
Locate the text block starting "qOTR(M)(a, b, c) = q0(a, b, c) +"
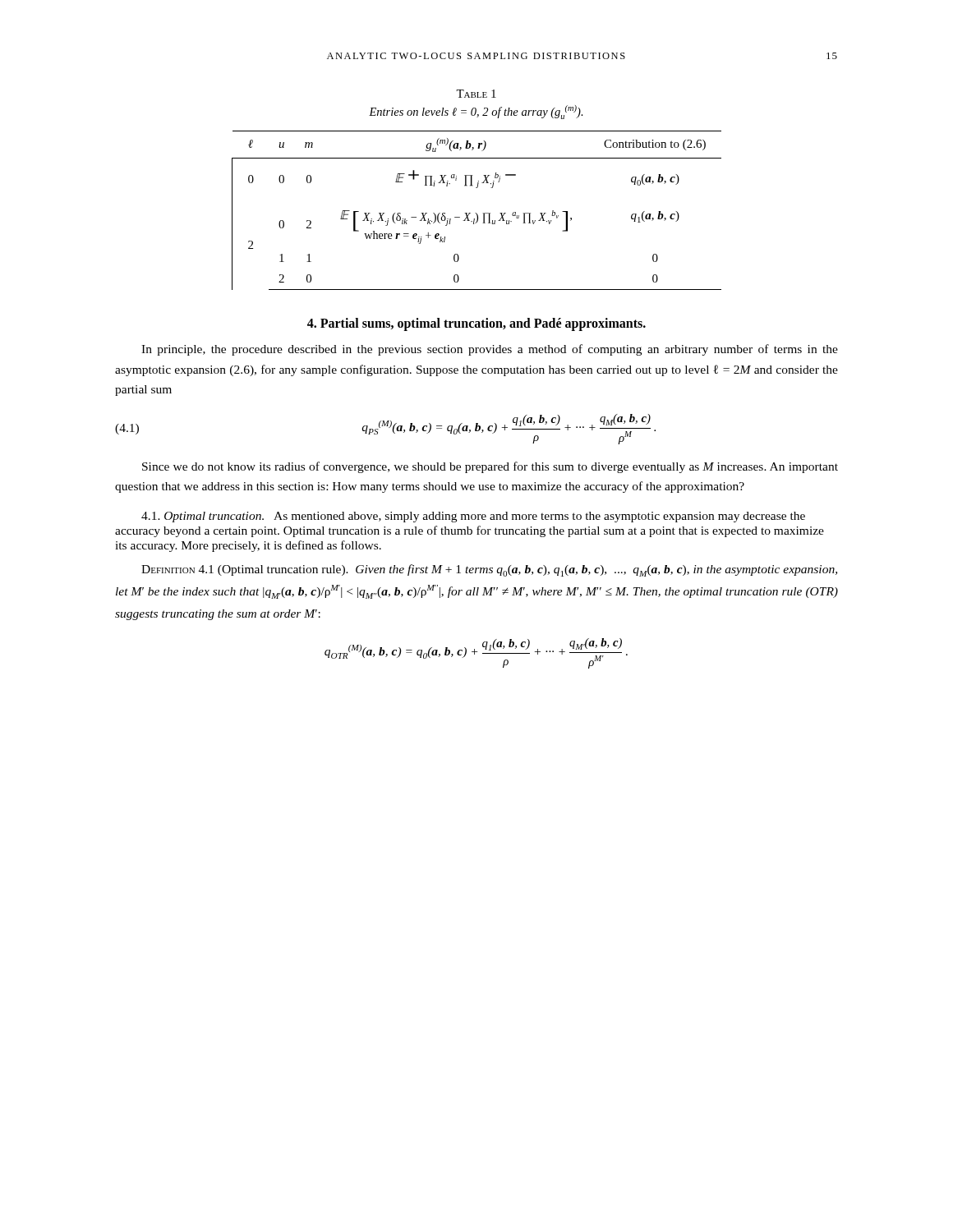click(476, 652)
